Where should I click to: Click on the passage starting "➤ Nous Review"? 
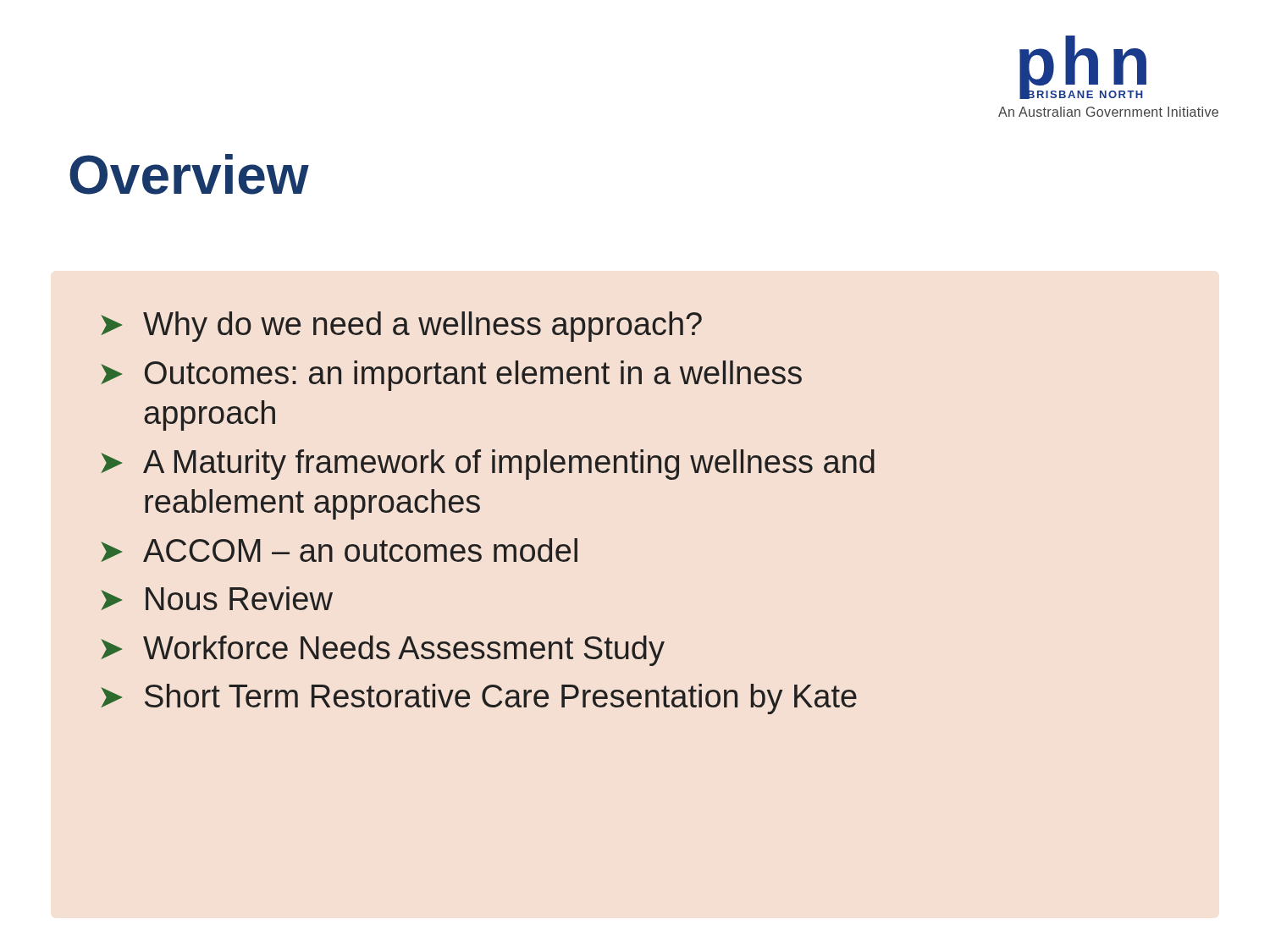tap(215, 600)
